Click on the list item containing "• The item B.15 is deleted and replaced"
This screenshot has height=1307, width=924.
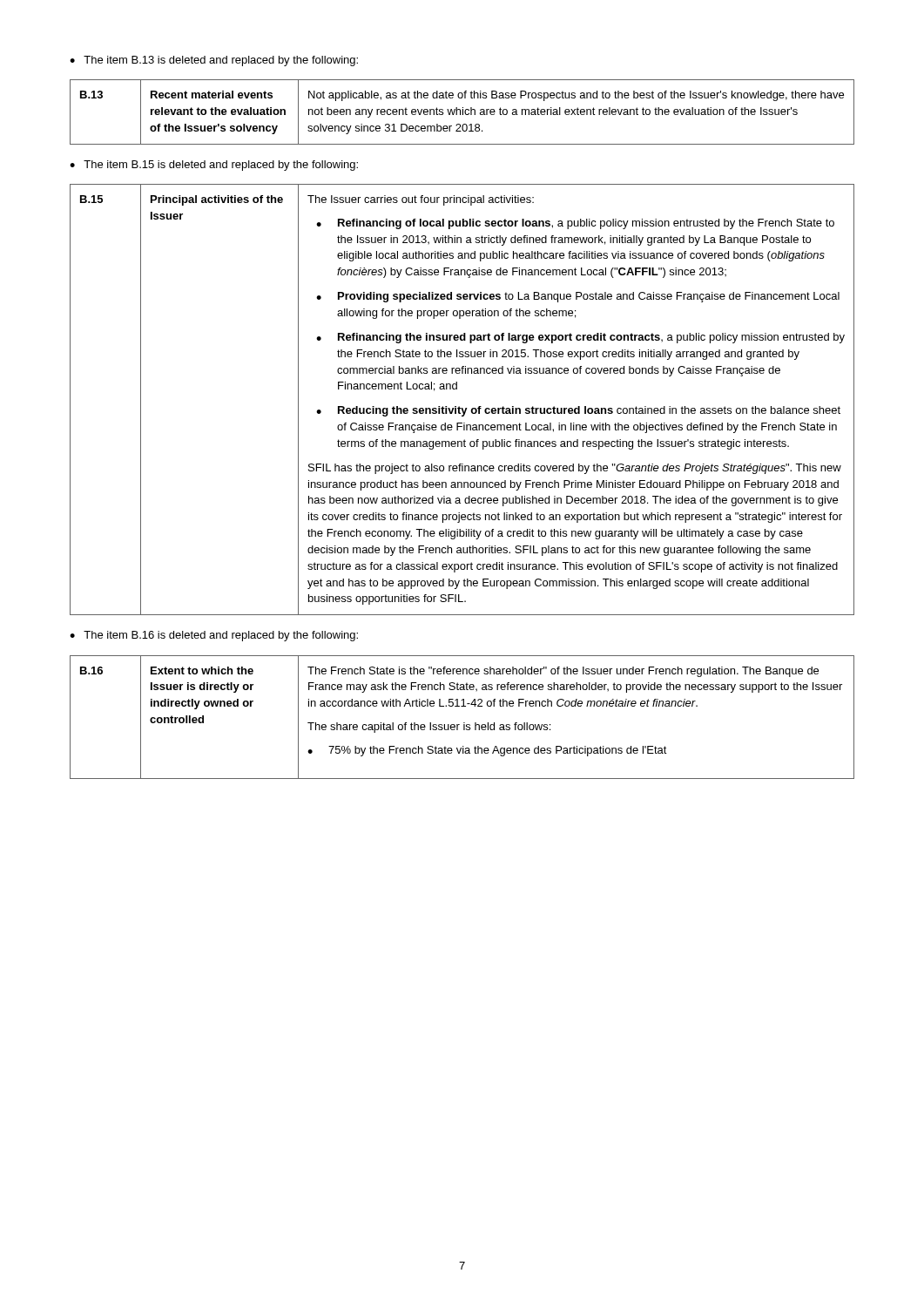pyautogui.click(x=214, y=167)
